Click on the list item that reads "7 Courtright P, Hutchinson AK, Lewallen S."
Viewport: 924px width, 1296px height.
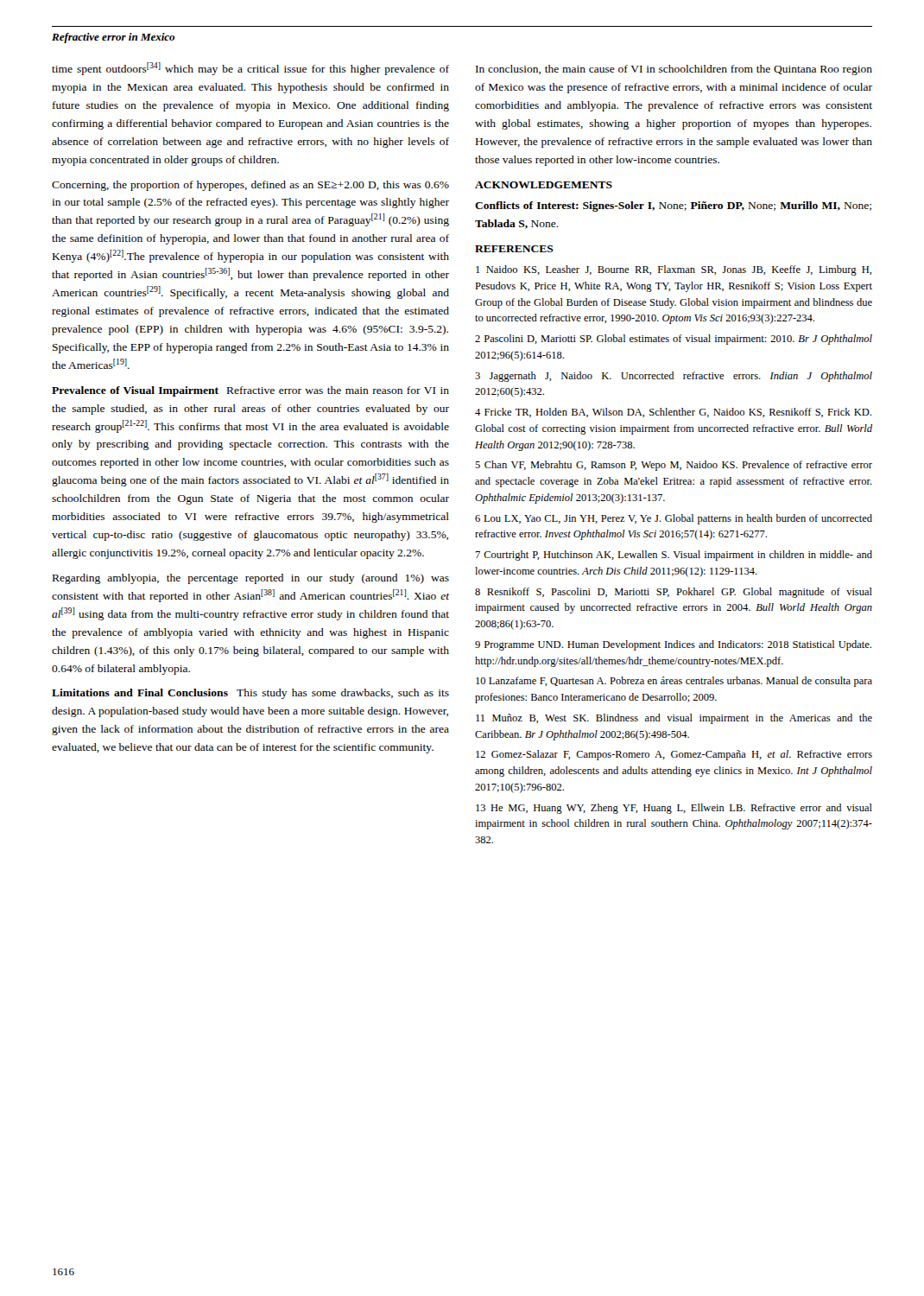click(674, 563)
